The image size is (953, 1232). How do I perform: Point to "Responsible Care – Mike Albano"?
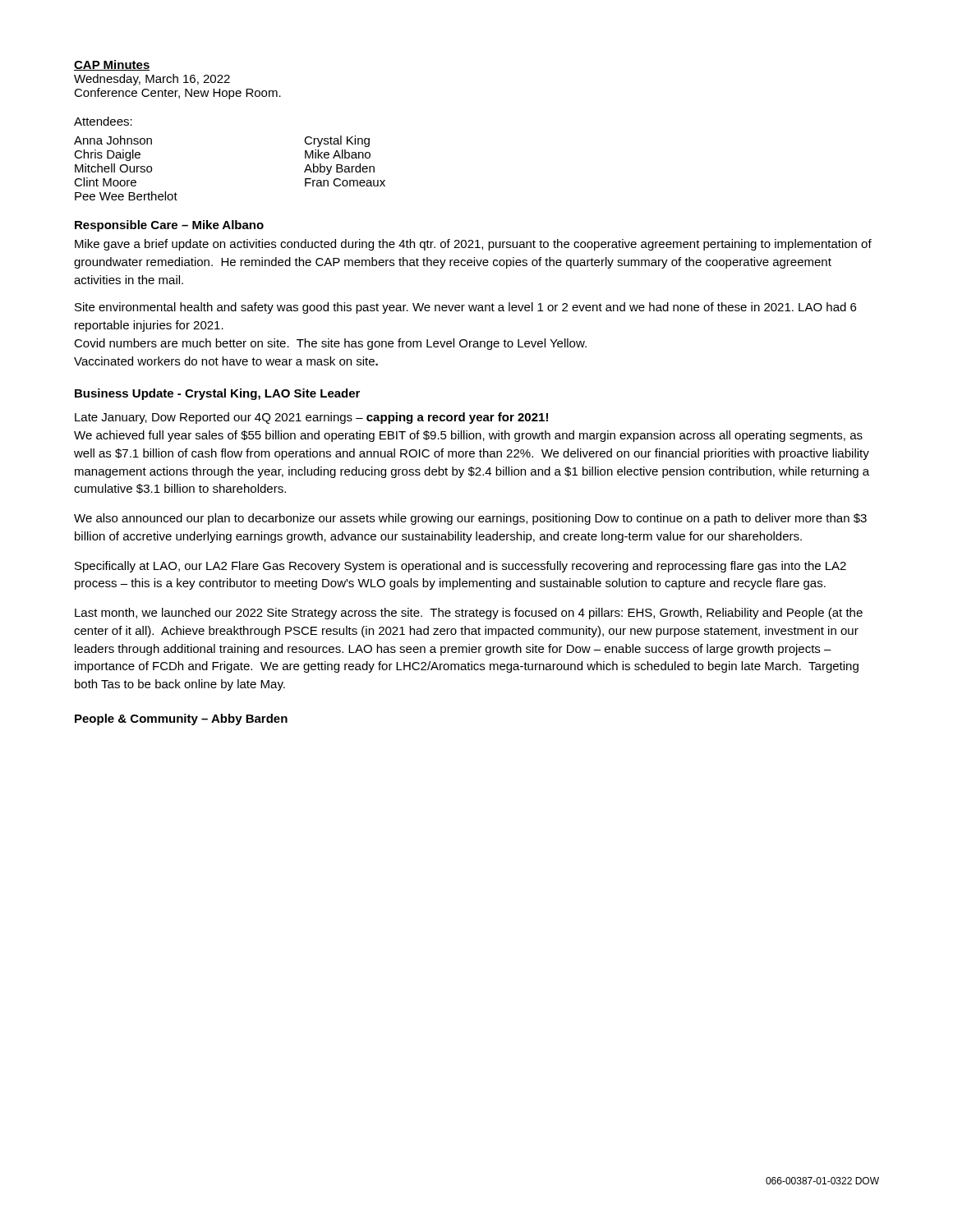click(169, 225)
